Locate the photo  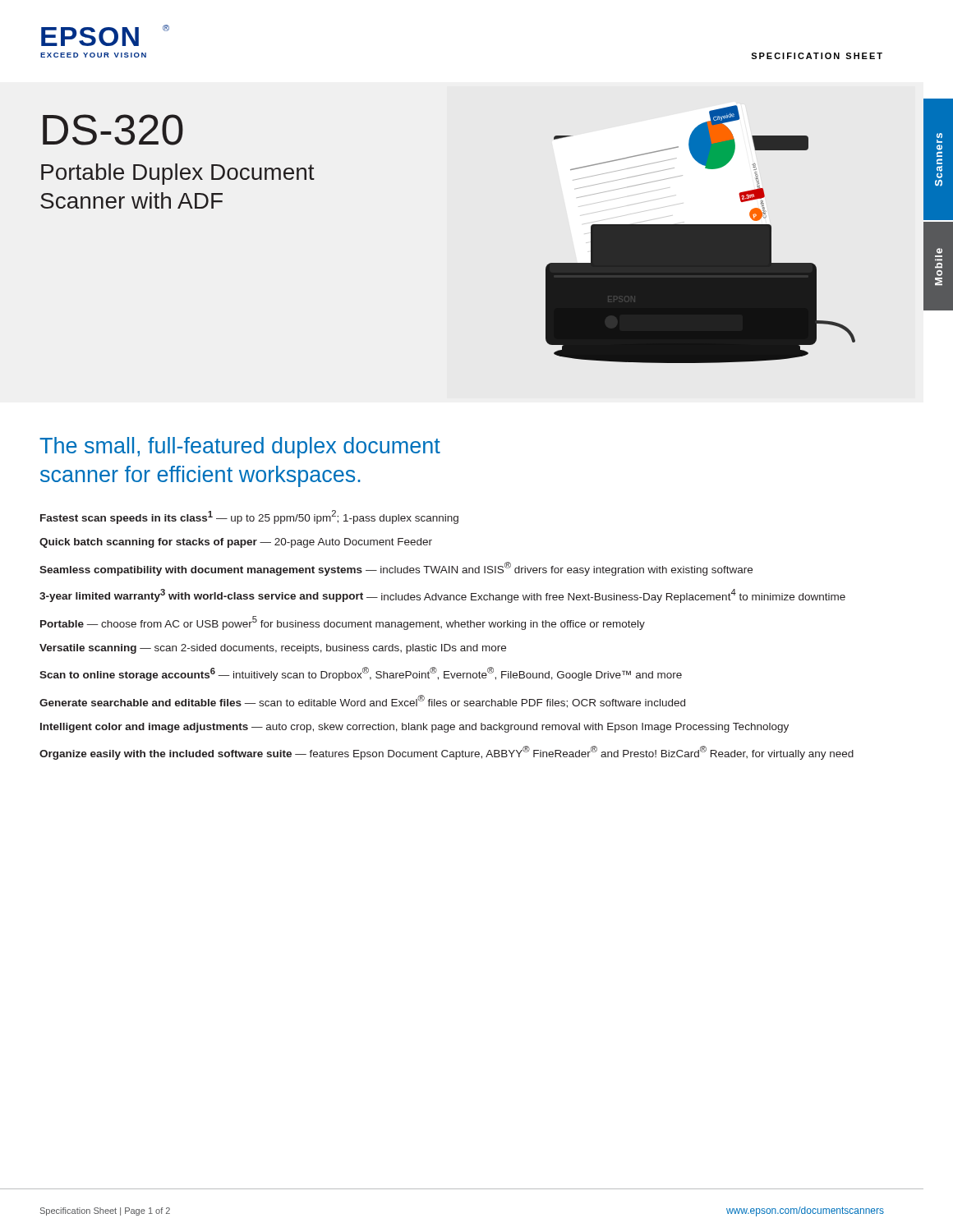pos(681,242)
